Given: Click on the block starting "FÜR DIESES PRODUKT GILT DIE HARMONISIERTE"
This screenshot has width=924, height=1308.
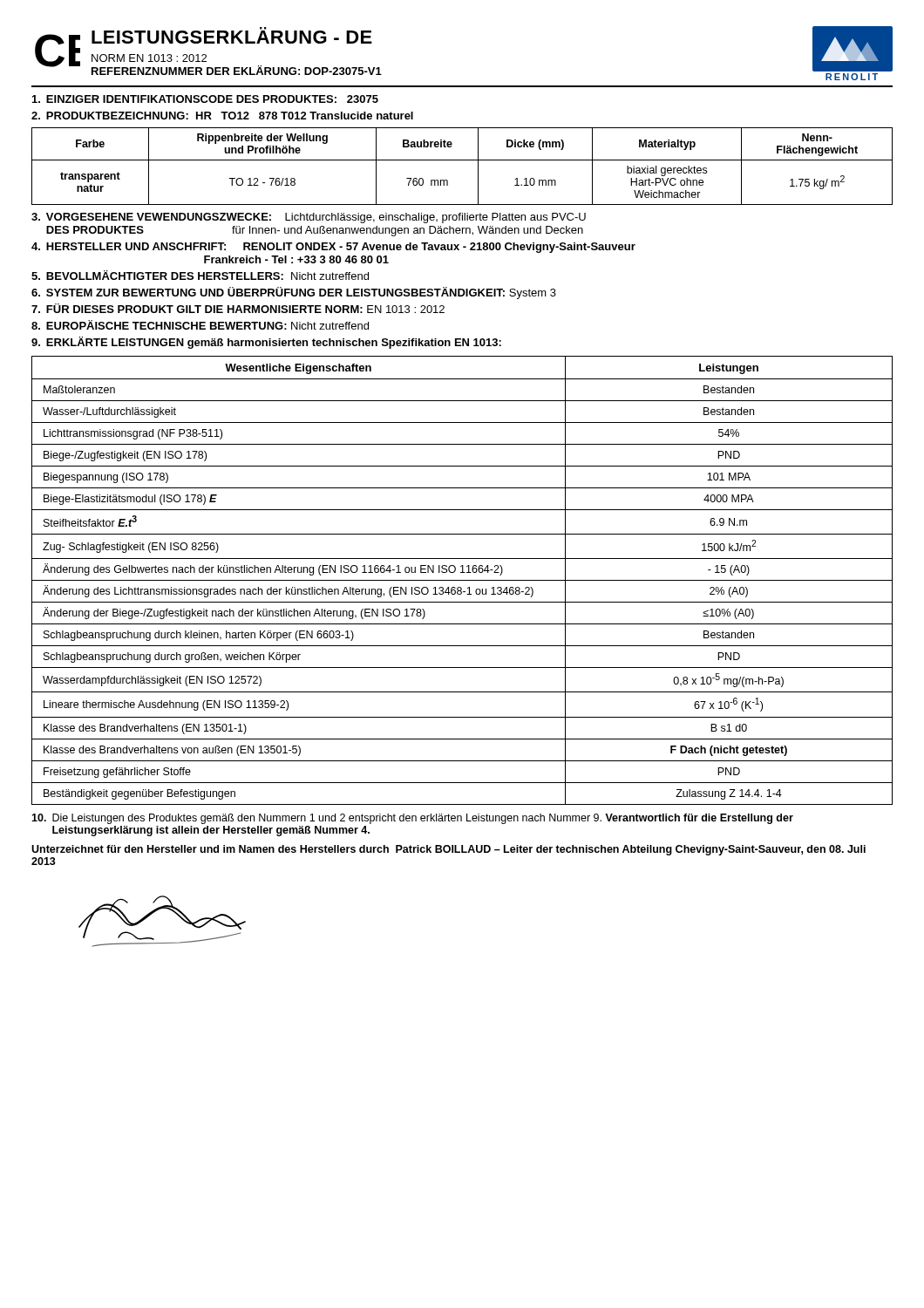Looking at the screenshot, I should pos(238,309).
